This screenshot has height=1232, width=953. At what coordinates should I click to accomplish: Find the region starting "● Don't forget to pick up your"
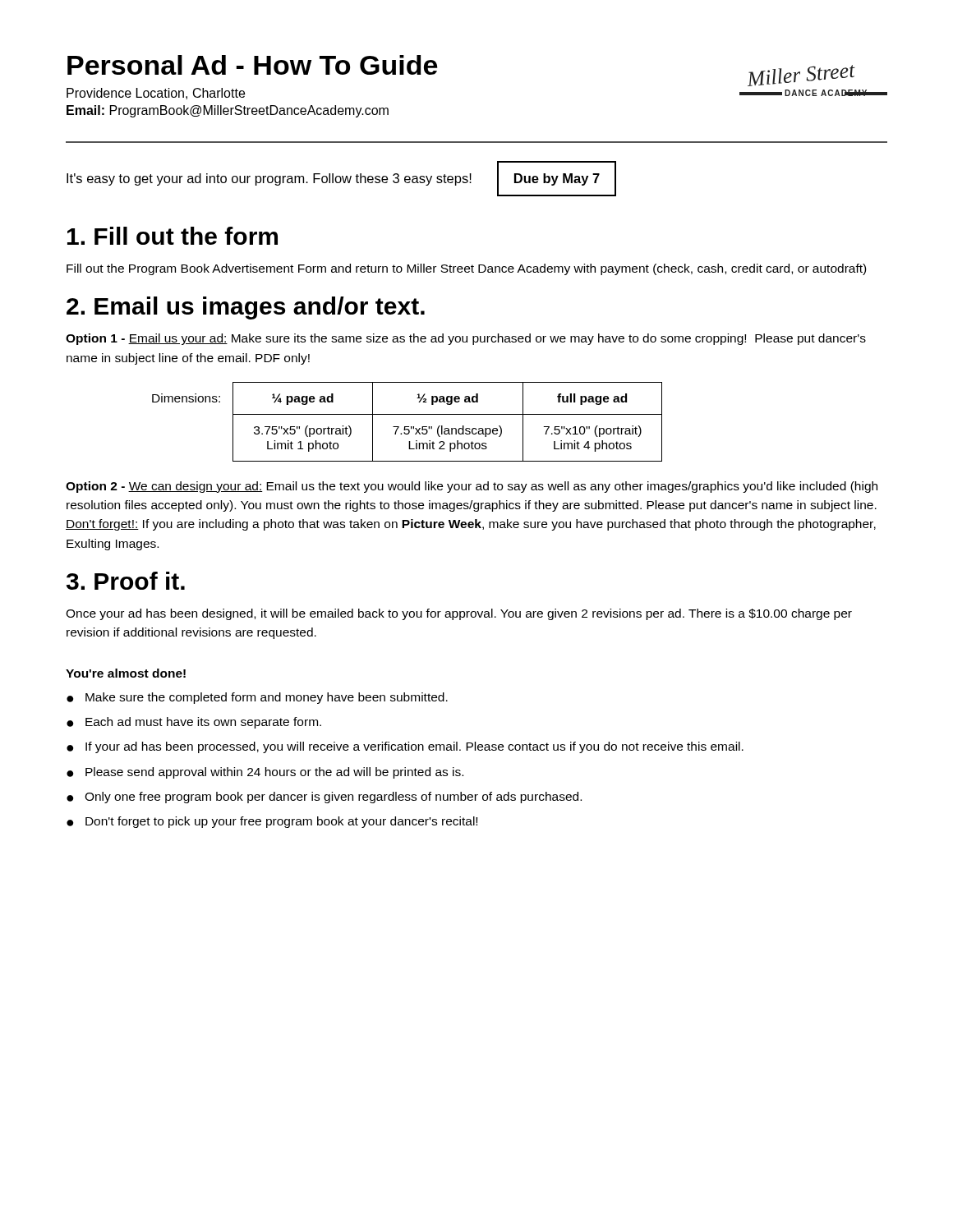(x=272, y=822)
